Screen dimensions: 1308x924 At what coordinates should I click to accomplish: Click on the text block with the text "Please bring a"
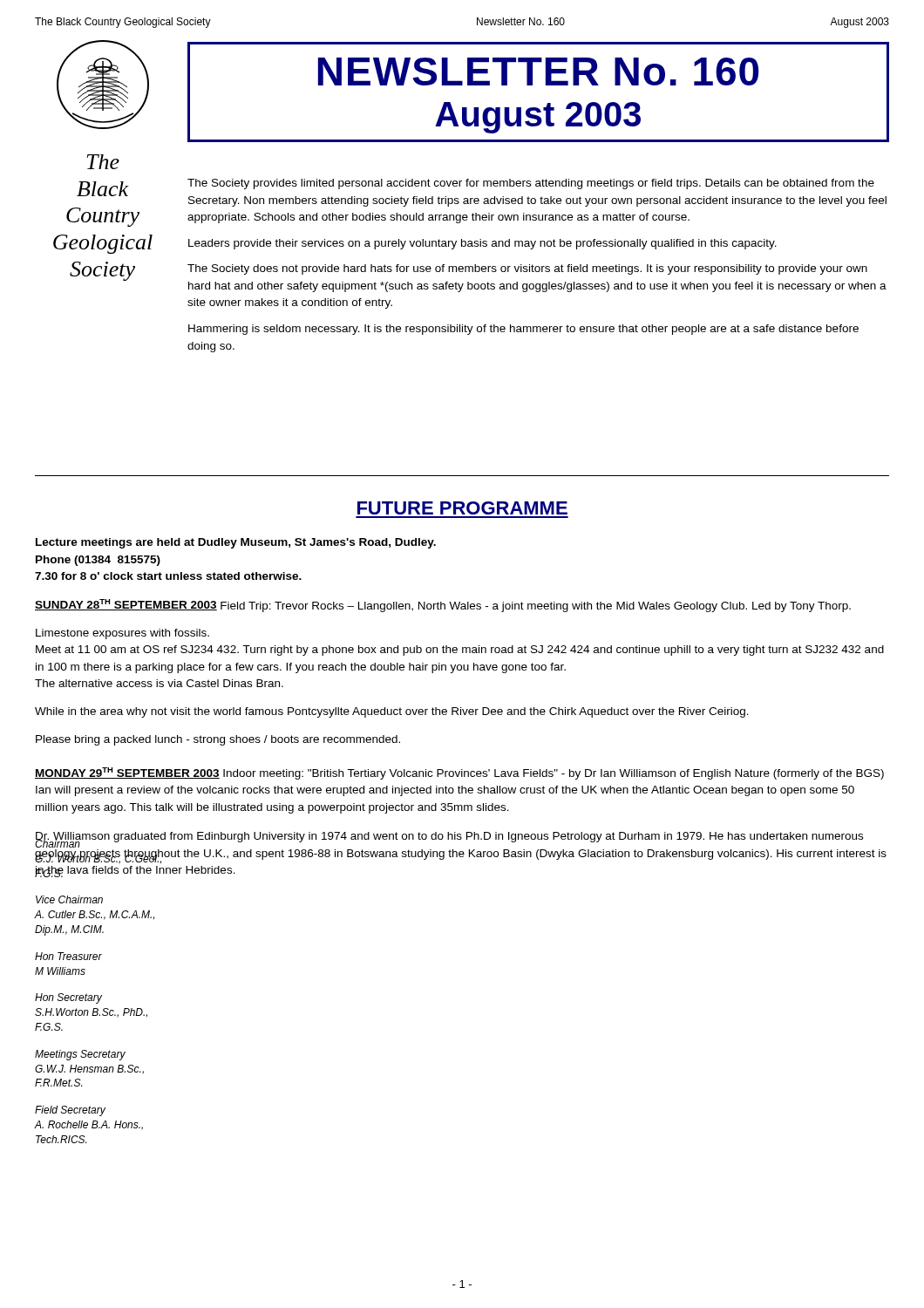tap(218, 739)
